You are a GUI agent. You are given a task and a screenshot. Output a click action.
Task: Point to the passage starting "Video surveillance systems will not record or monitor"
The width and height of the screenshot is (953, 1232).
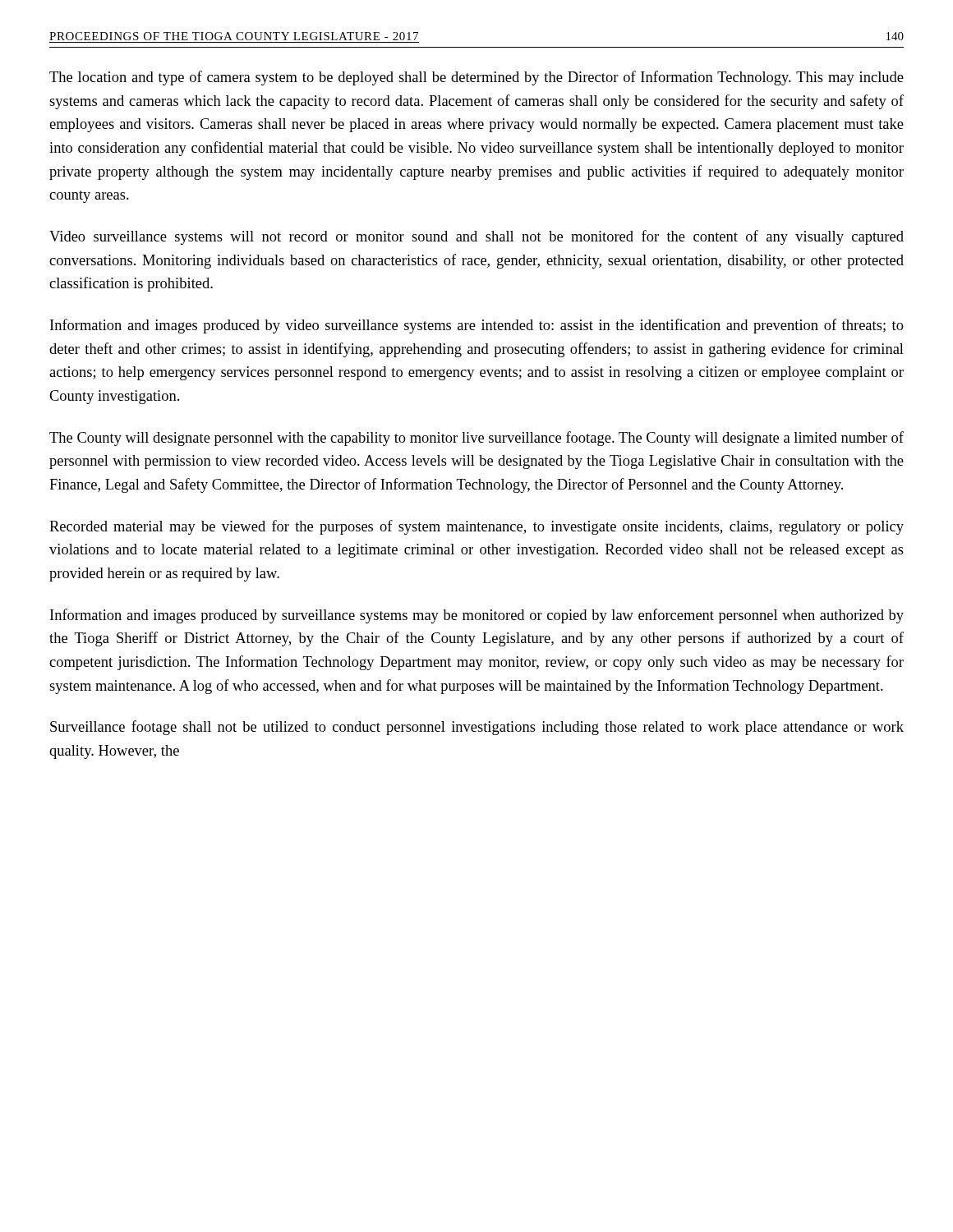[x=476, y=260]
